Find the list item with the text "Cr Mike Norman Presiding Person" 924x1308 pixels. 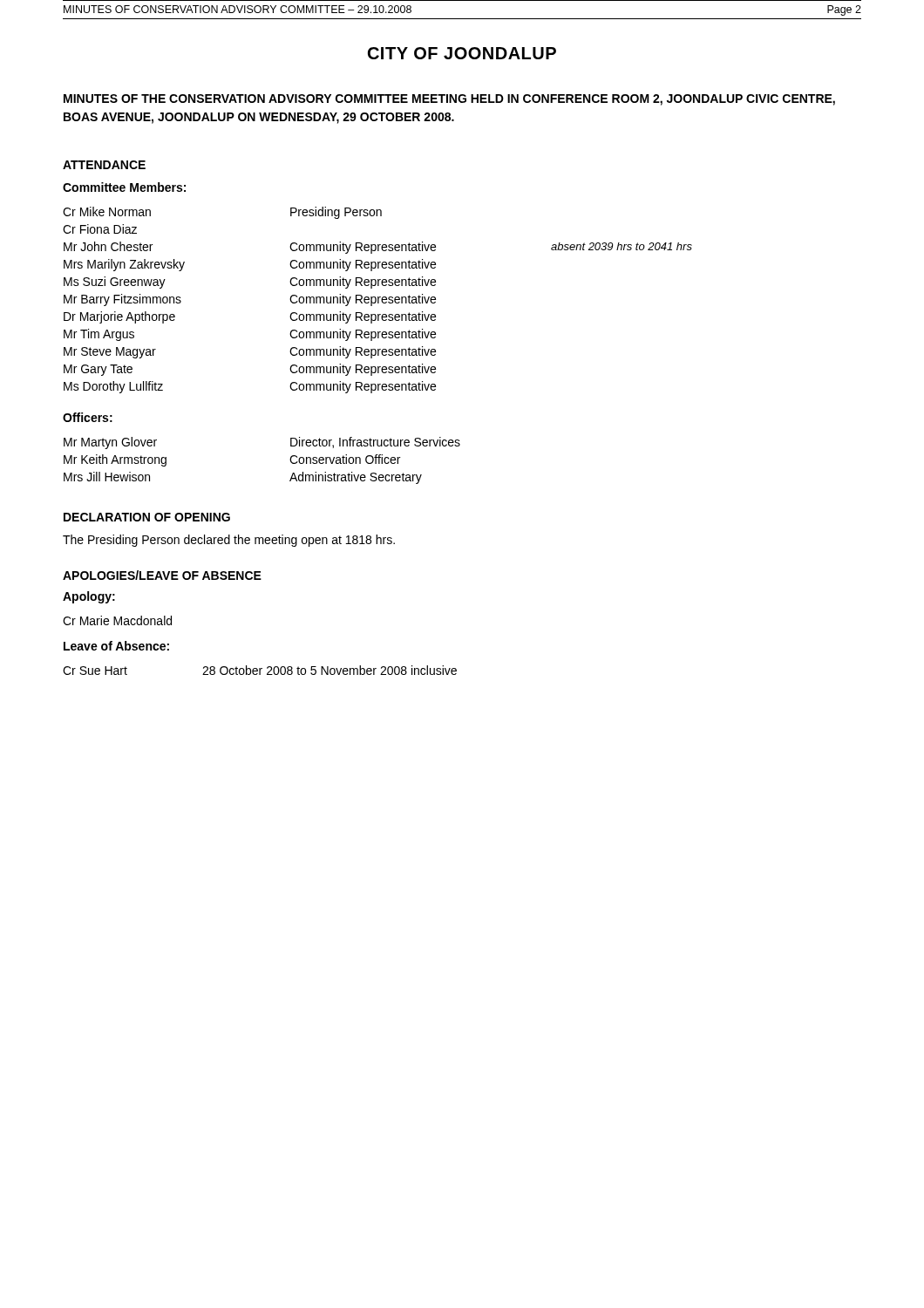point(377,300)
